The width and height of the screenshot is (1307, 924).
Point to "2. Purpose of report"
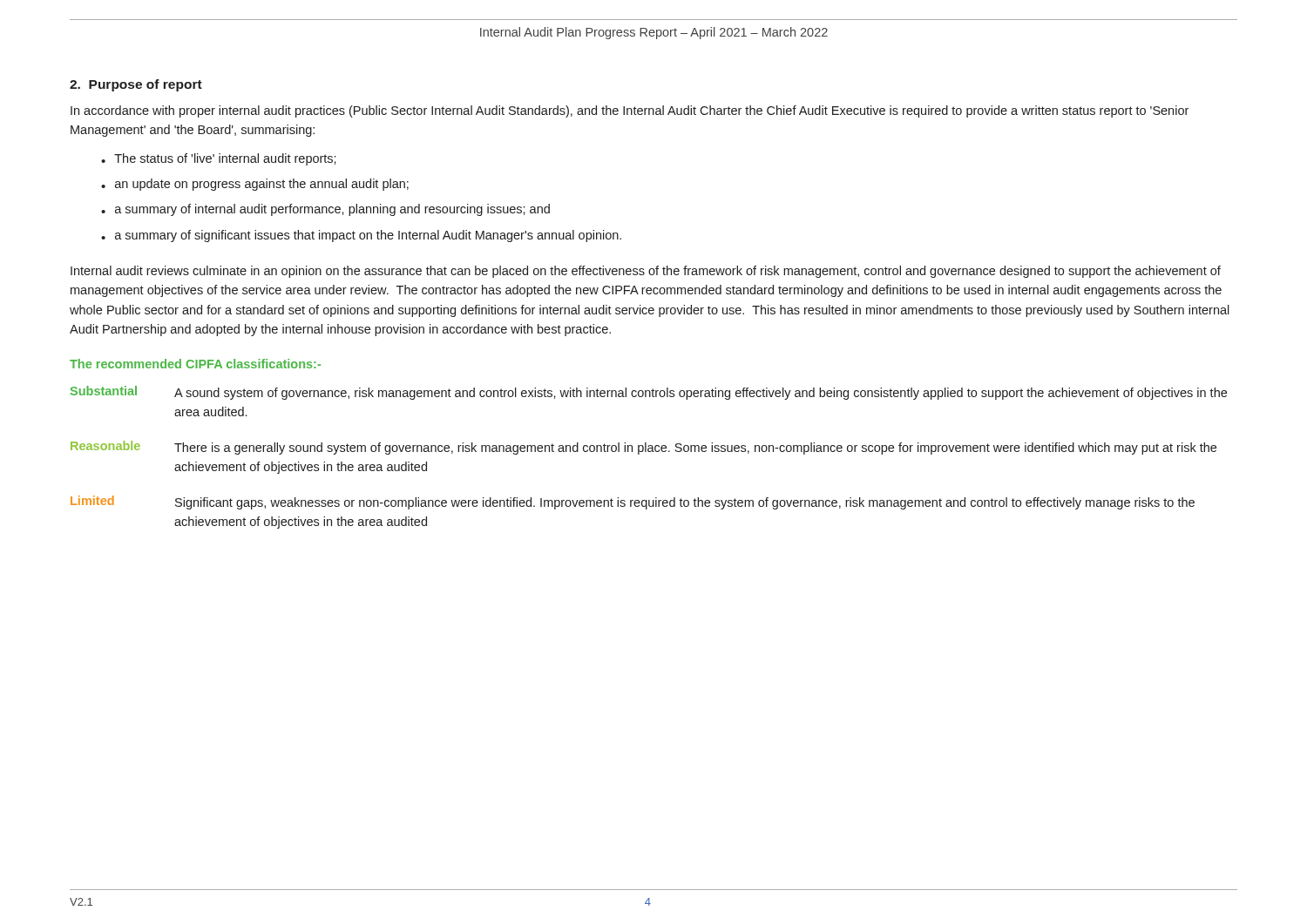(136, 84)
